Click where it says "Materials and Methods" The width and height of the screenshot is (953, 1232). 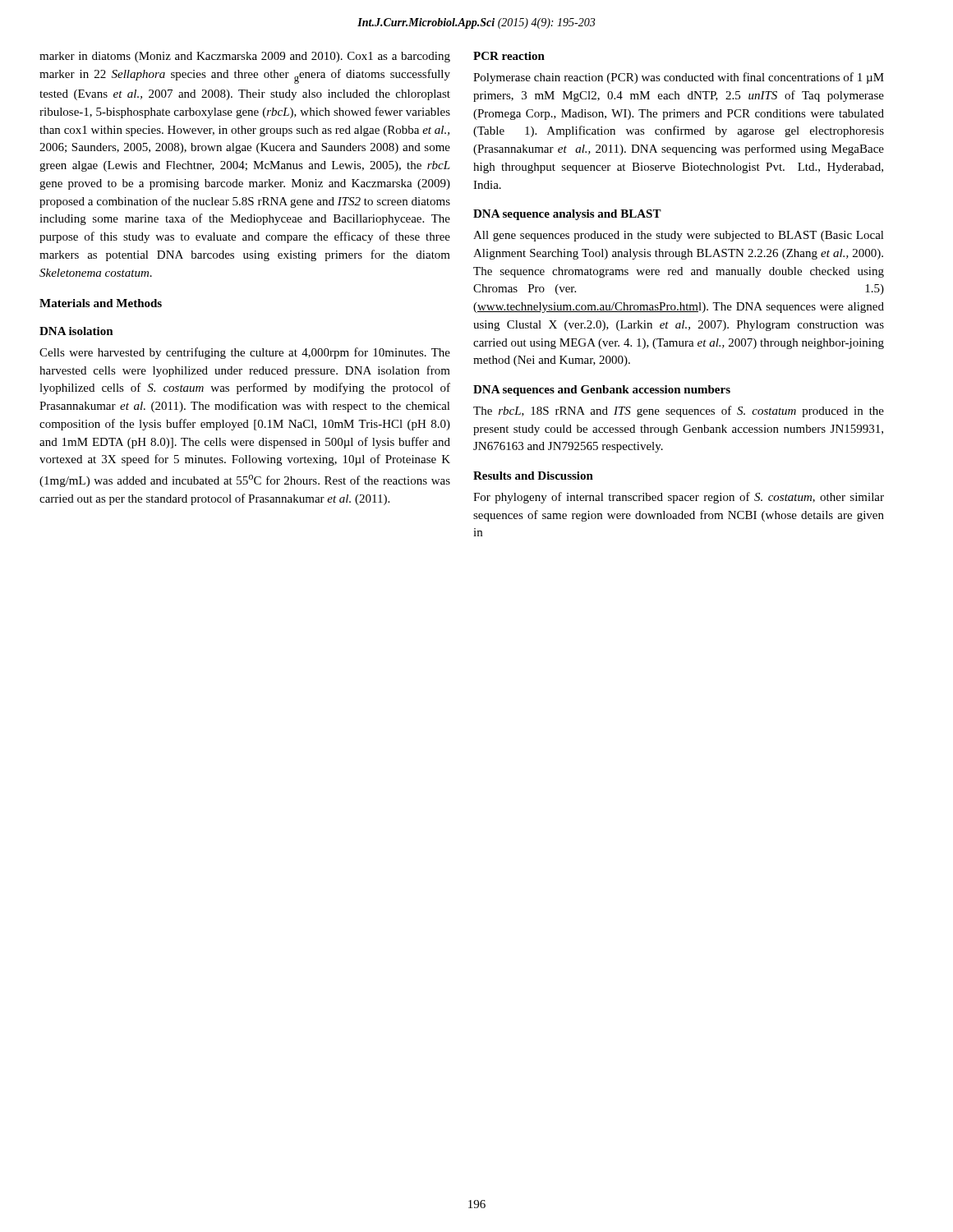[x=101, y=303]
